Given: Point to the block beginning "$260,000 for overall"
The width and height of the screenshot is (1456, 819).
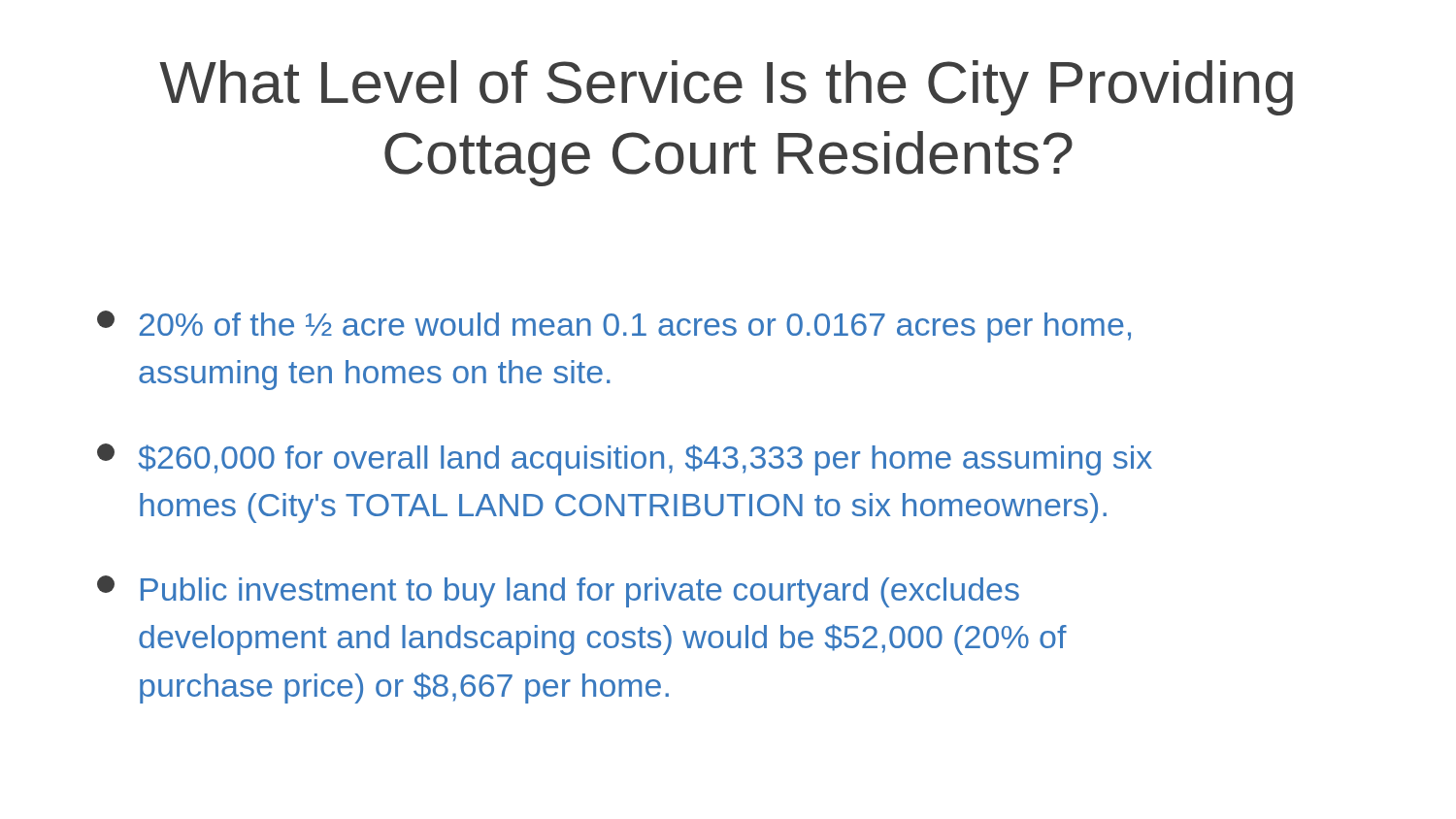Looking at the screenshot, I should tap(625, 481).
